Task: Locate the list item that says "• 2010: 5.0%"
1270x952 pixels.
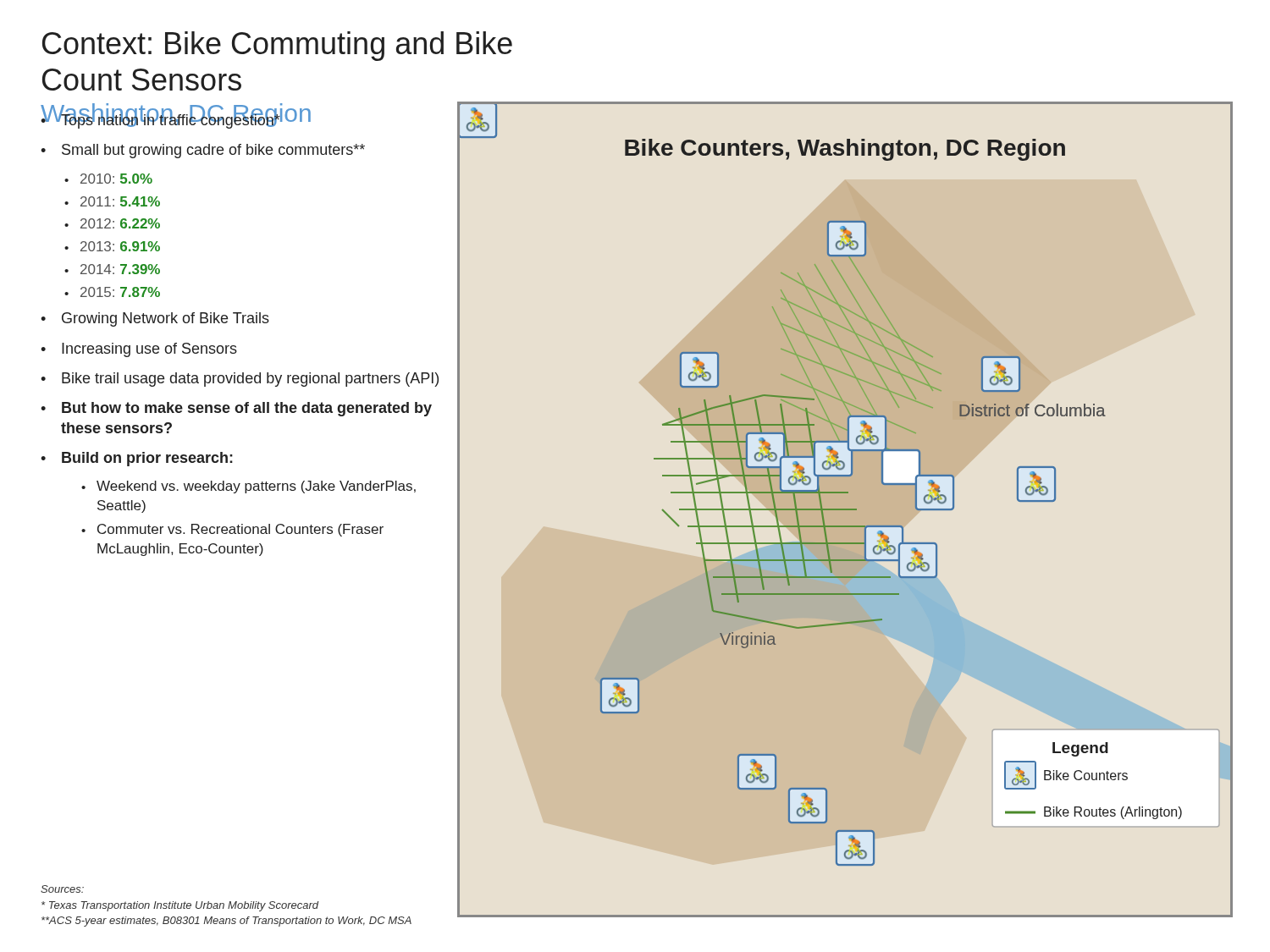Action: coord(108,179)
